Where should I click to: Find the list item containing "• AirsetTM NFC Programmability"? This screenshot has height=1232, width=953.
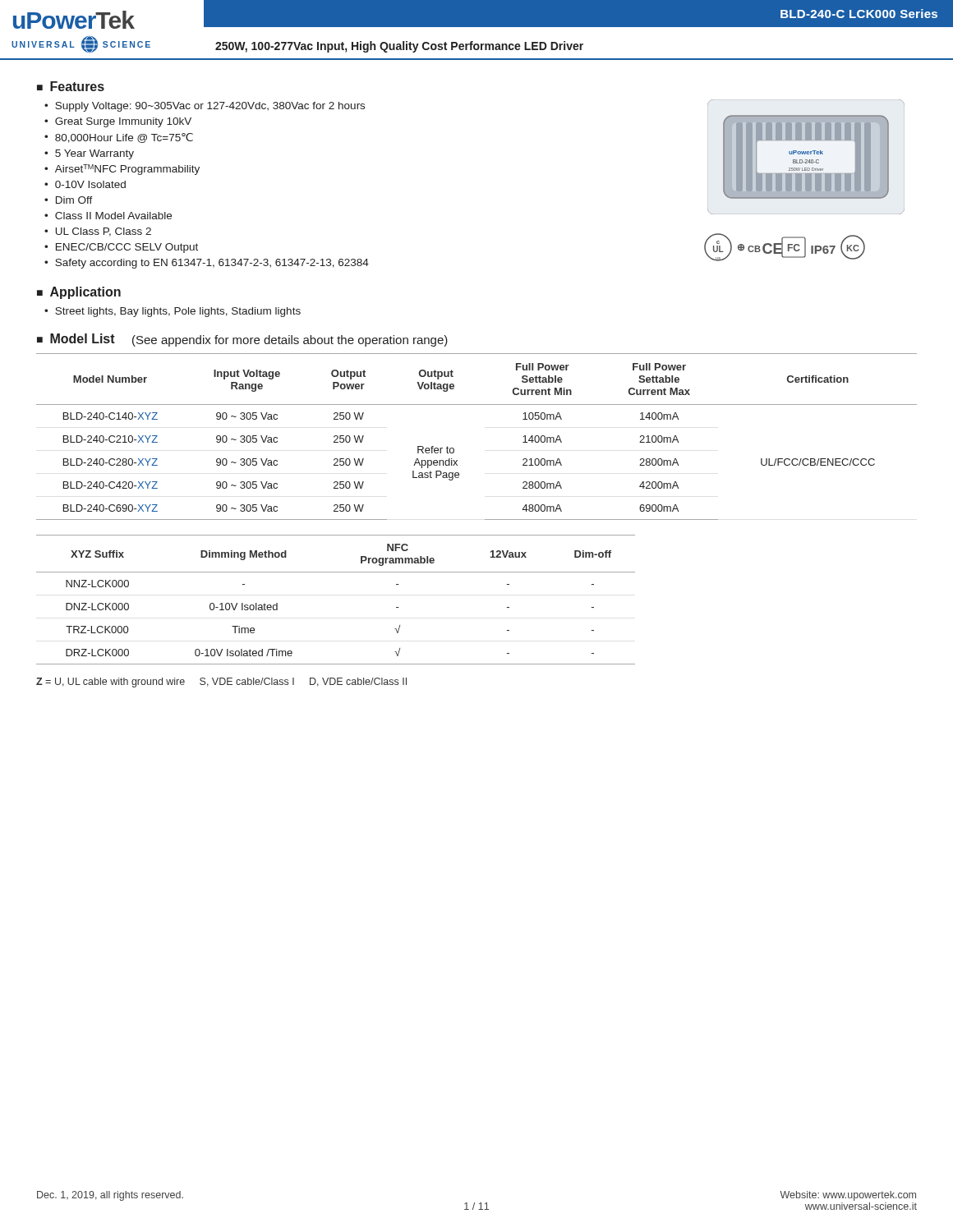122,169
